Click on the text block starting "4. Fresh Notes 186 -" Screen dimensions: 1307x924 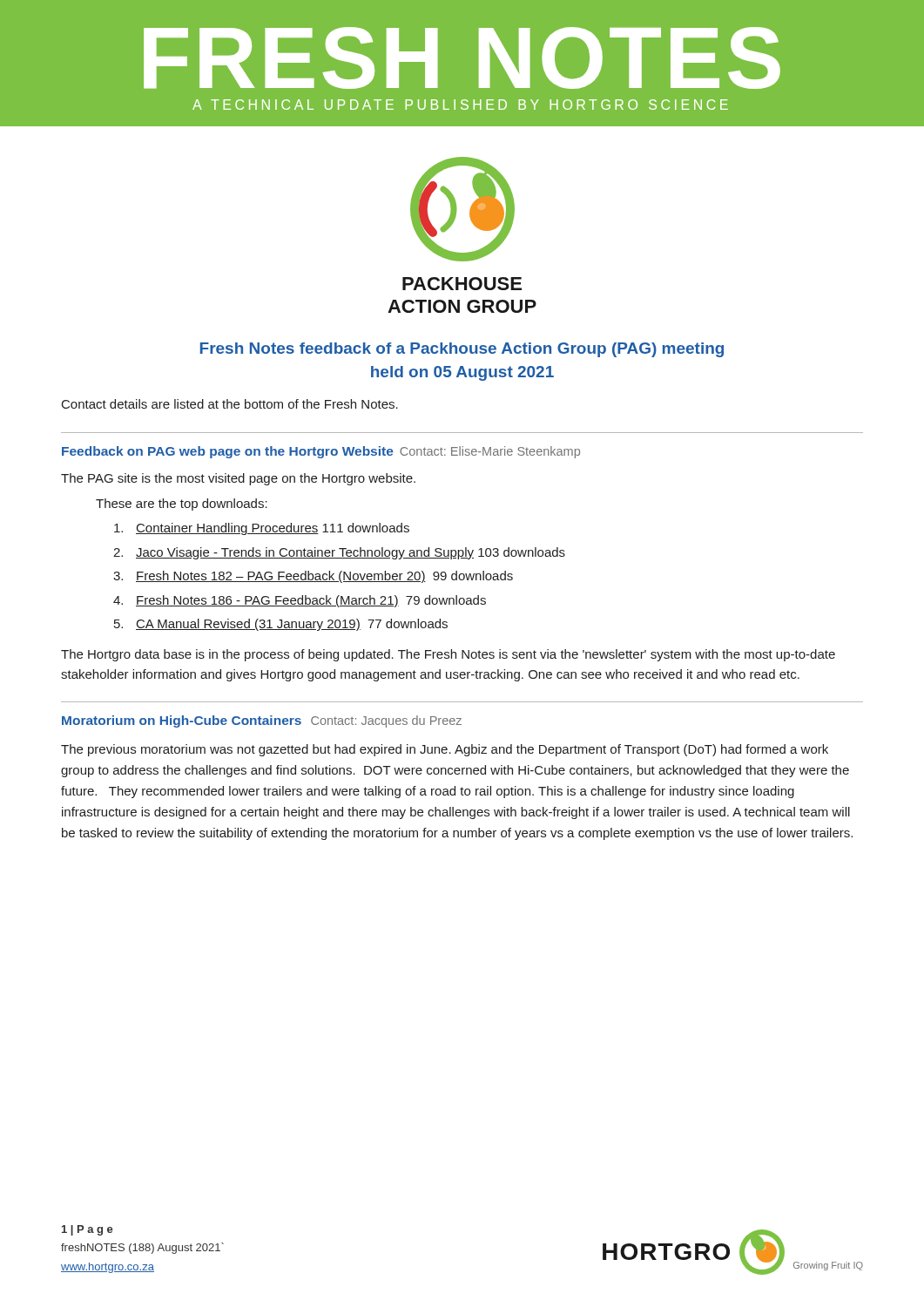[x=300, y=600]
